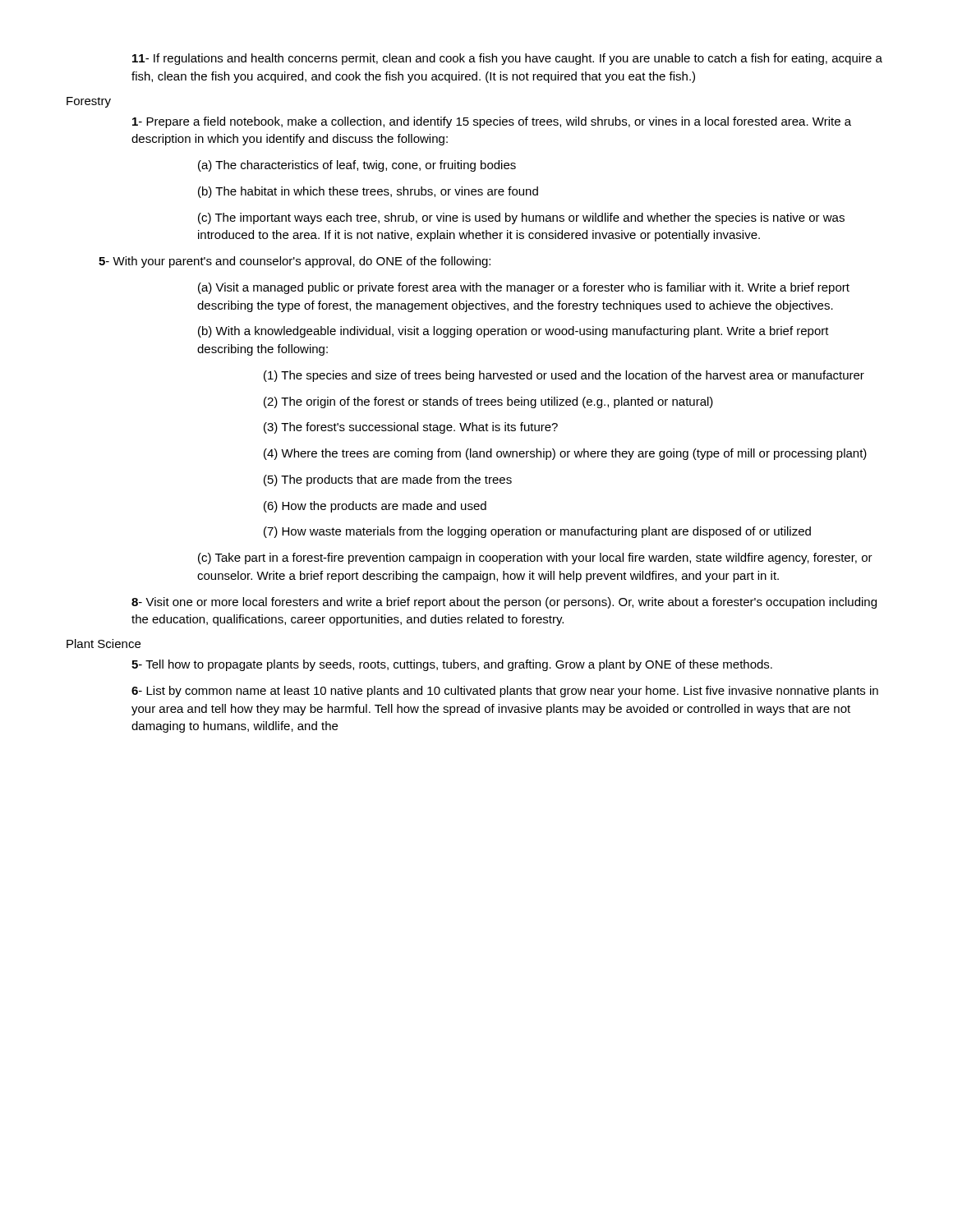953x1232 pixels.
Task: Find the element starting "(7) How waste"
Action: coord(537,531)
